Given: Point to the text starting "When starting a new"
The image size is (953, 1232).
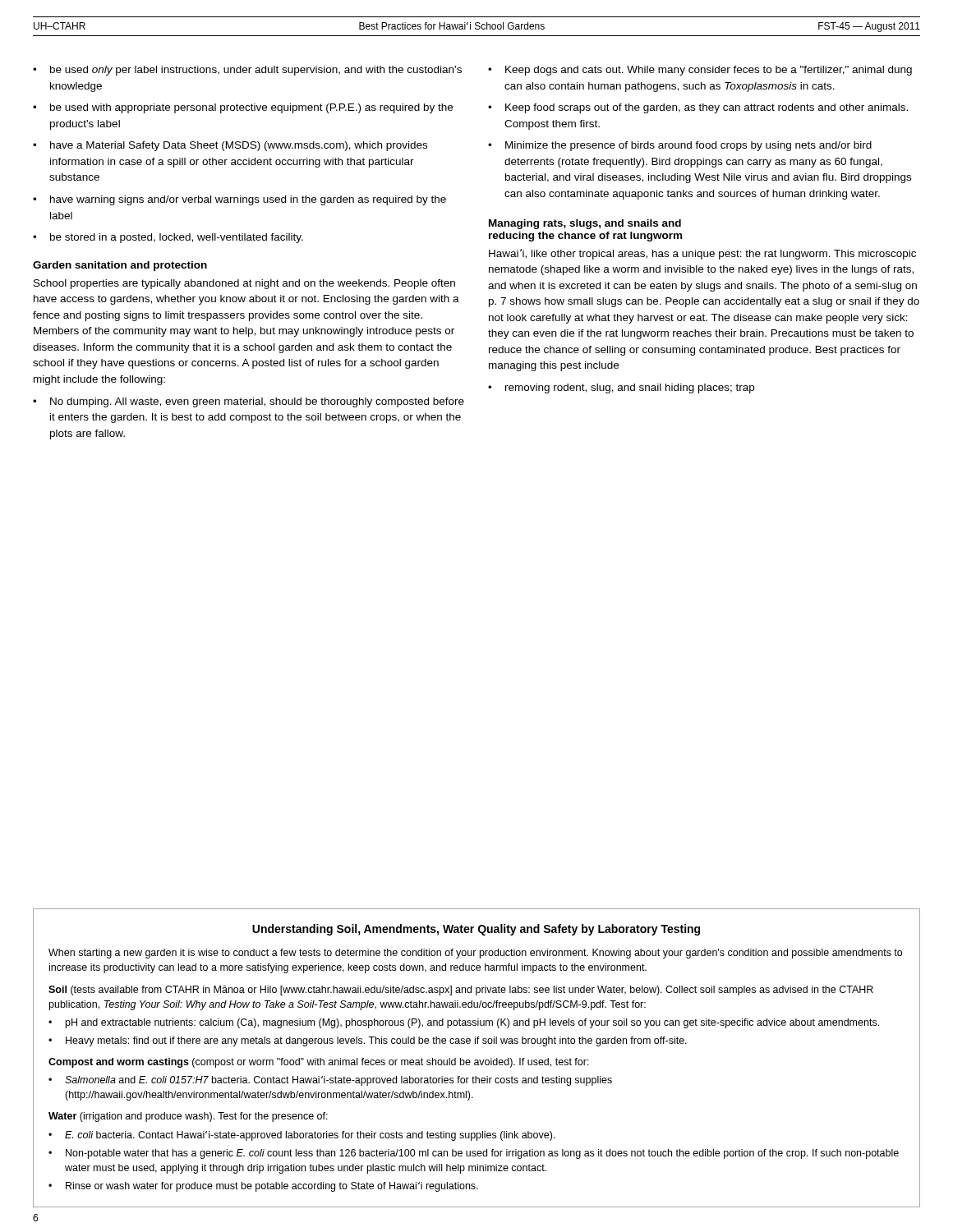Looking at the screenshot, I should click(x=476, y=960).
